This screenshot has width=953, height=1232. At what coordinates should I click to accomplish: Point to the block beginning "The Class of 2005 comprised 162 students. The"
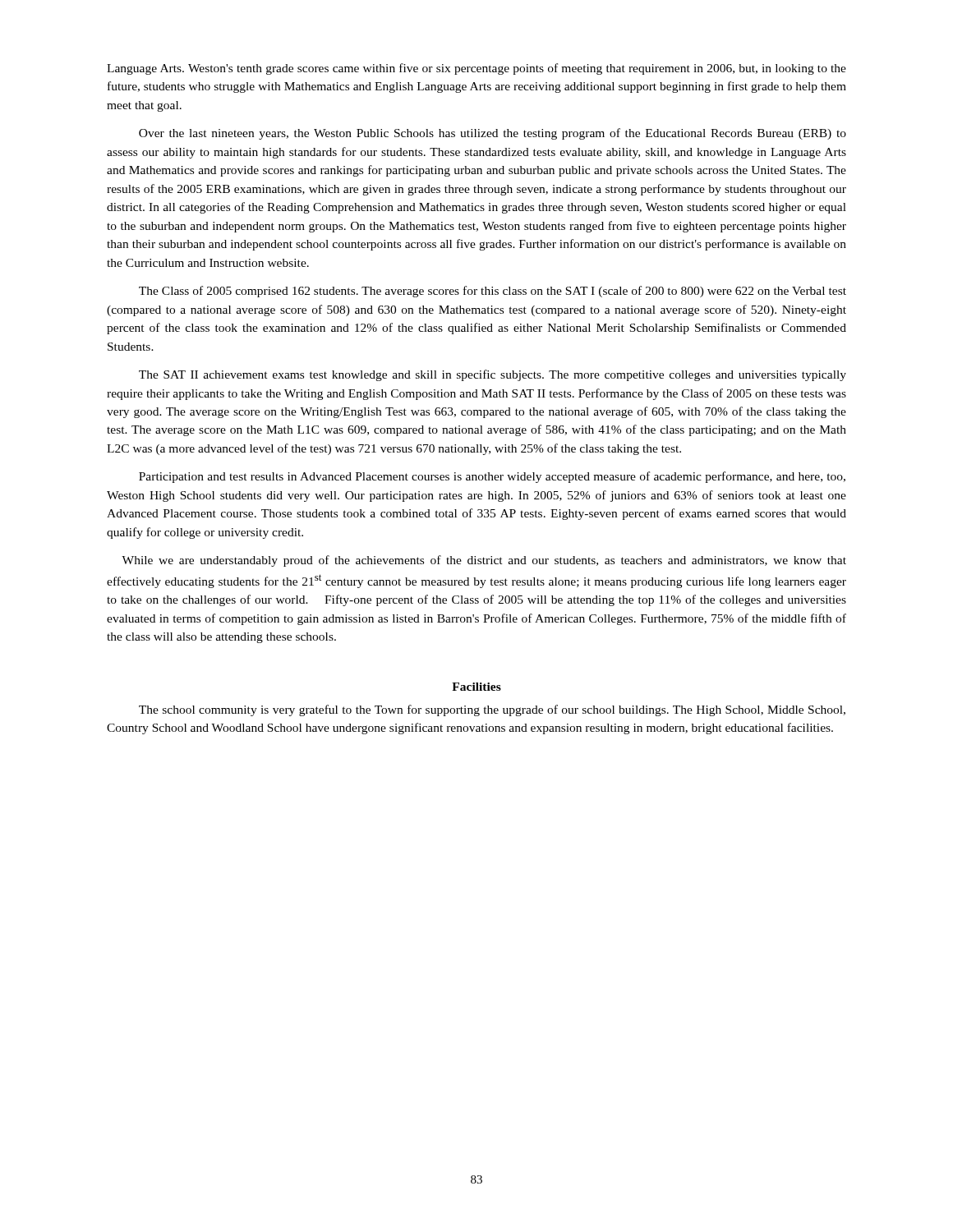pos(476,319)
